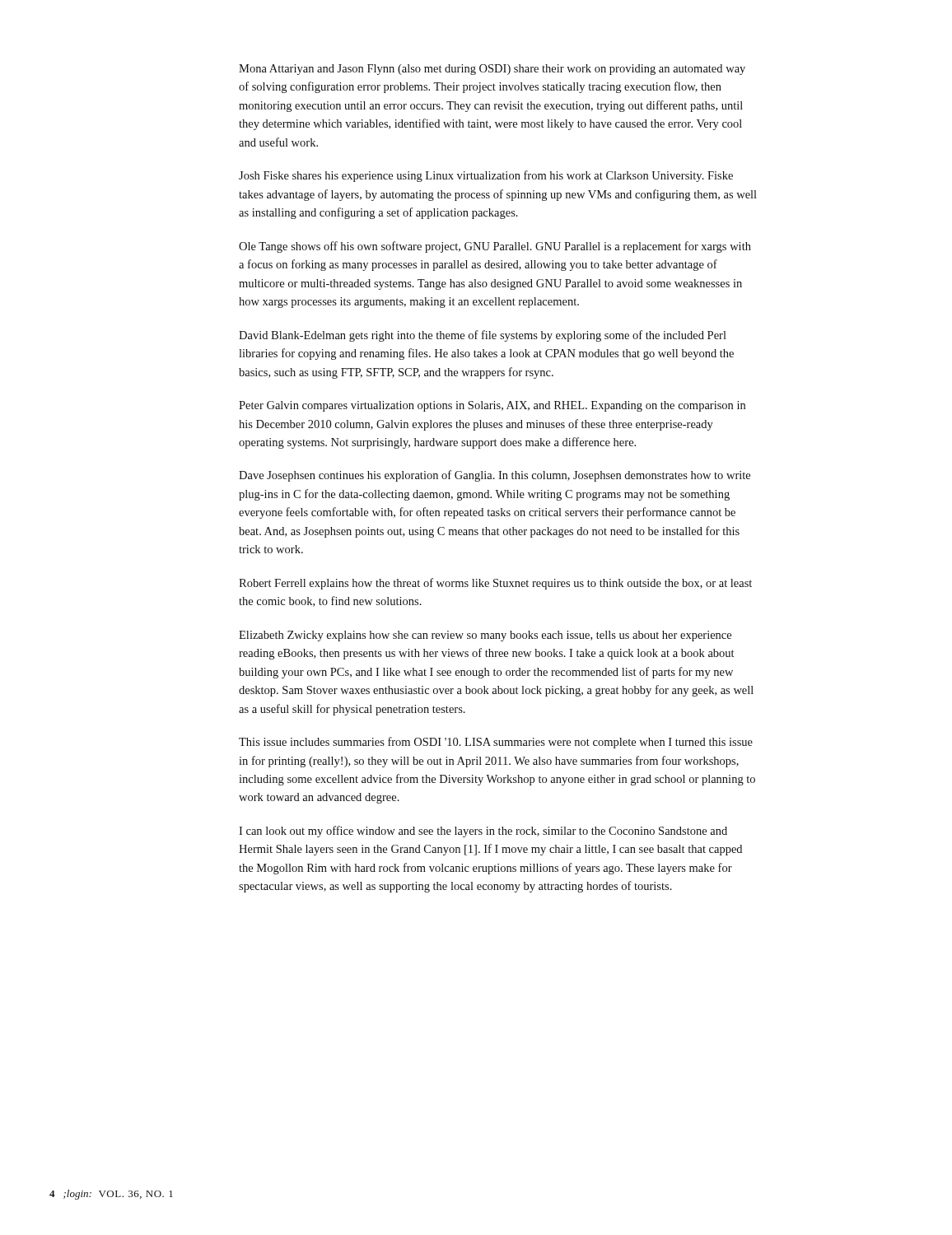This screenshot has height=1235, width=952.
Task: Find the block on this page that starts "Mona Attariyan and Jason"
Action: pyautogui.click(x=492, y=105)
